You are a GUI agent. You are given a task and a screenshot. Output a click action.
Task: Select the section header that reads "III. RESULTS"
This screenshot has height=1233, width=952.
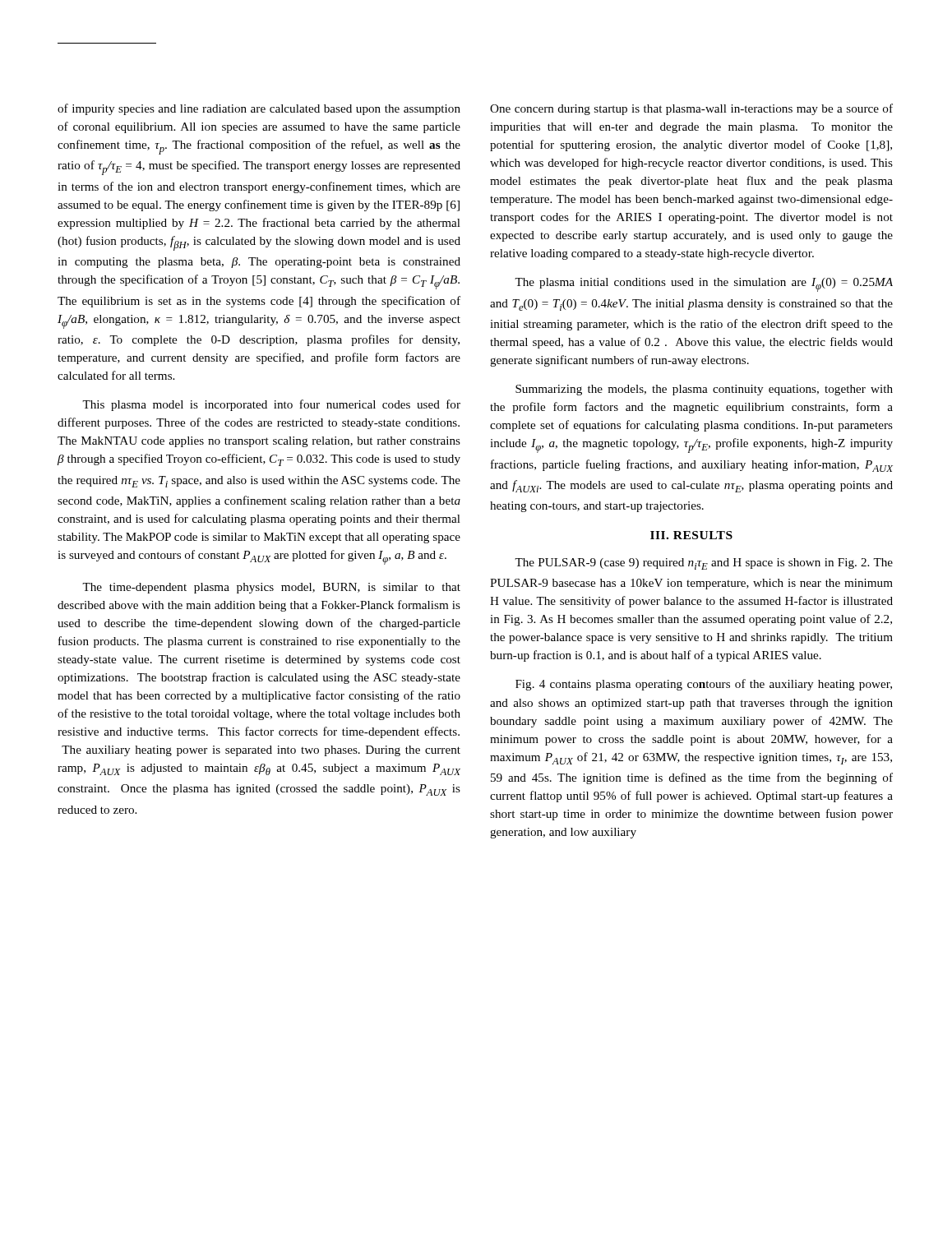click(x=691, y=535)
